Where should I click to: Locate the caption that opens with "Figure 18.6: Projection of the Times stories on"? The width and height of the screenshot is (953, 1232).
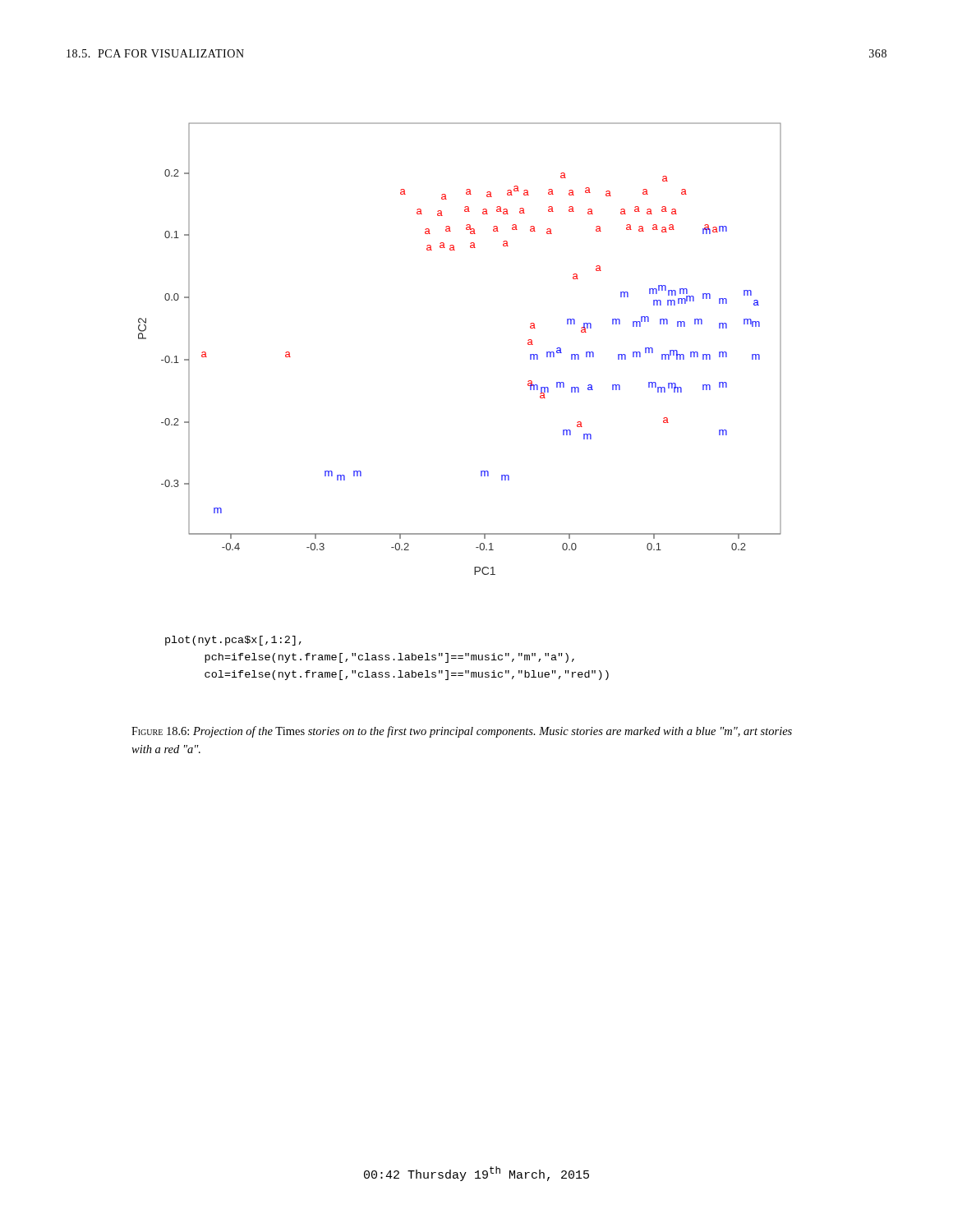462,740
